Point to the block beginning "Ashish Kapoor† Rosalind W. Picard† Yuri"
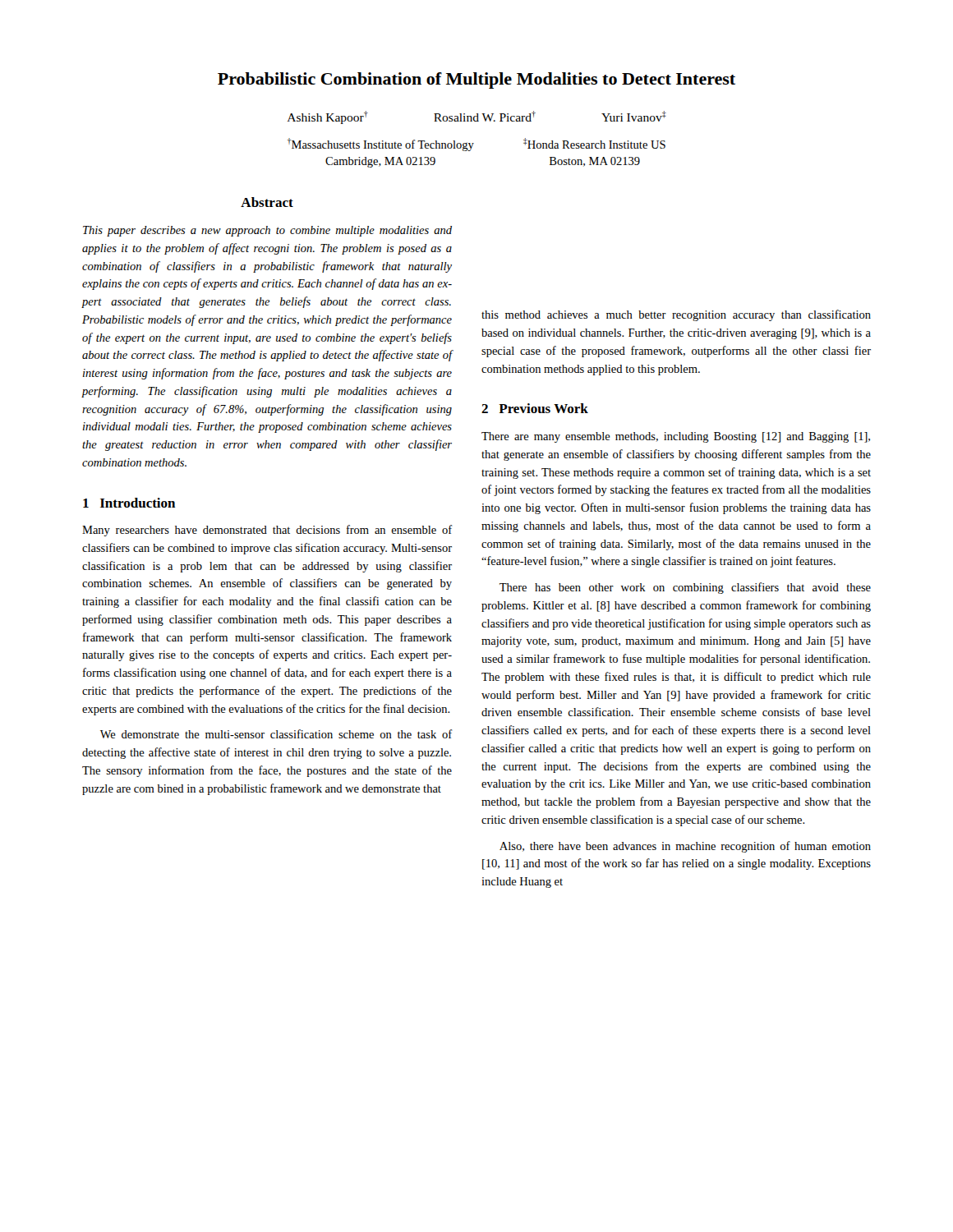This screenshot has width=953, height=1232. point(476,118)
